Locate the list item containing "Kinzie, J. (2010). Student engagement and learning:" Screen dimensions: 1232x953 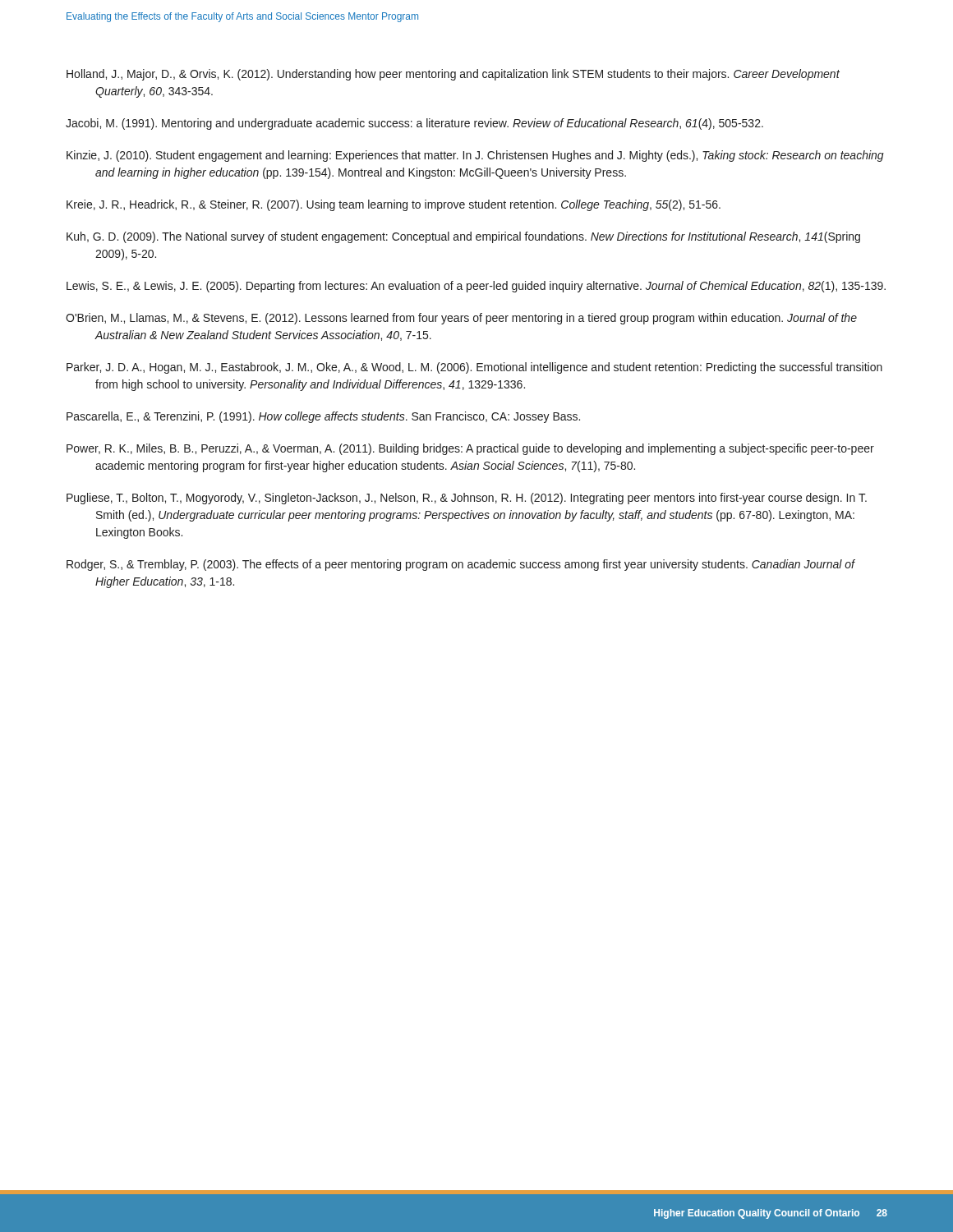pyautogui.click(x=475, y=164)
